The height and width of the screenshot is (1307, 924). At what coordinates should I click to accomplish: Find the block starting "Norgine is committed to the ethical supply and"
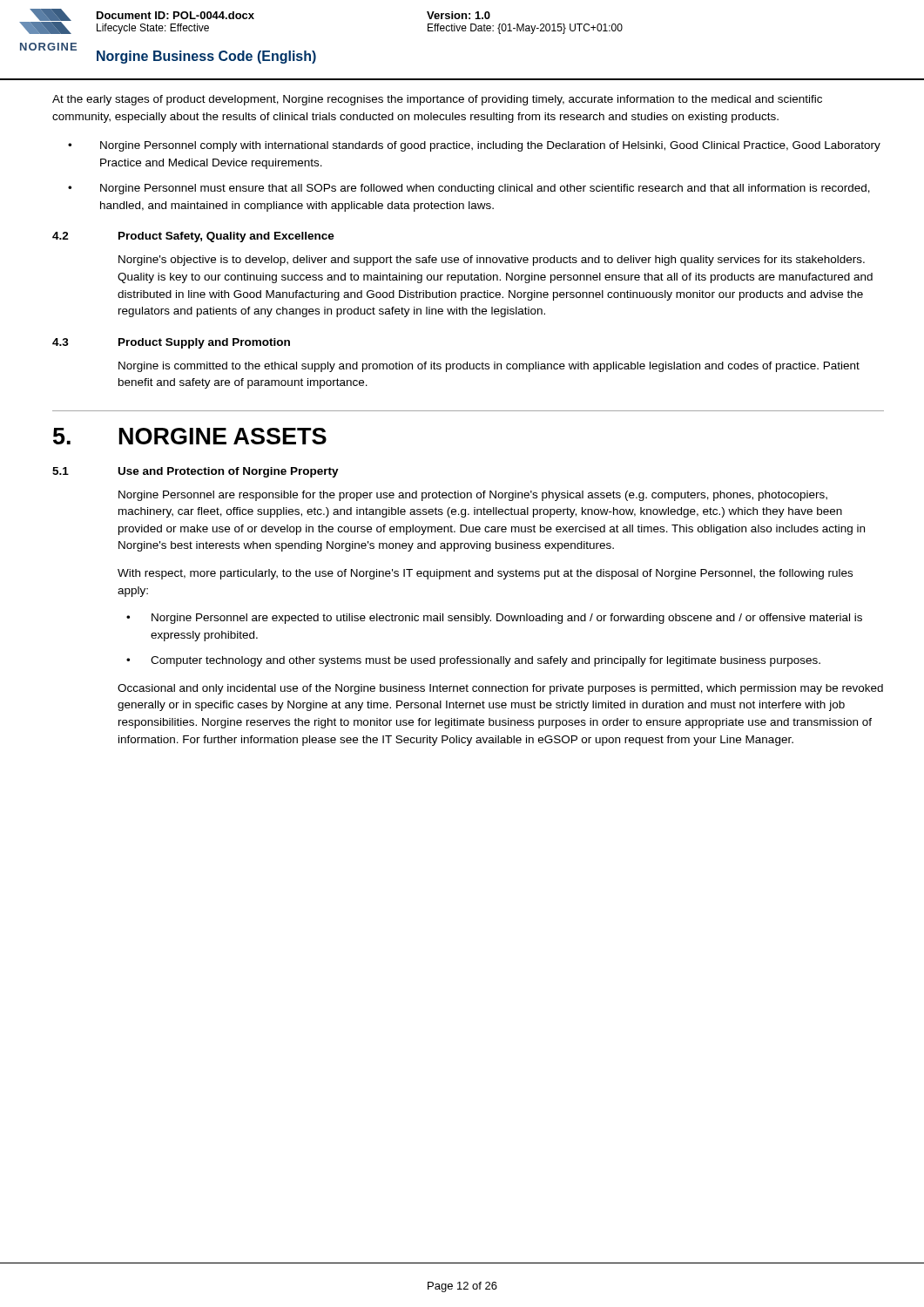click(x=468, y=374)
